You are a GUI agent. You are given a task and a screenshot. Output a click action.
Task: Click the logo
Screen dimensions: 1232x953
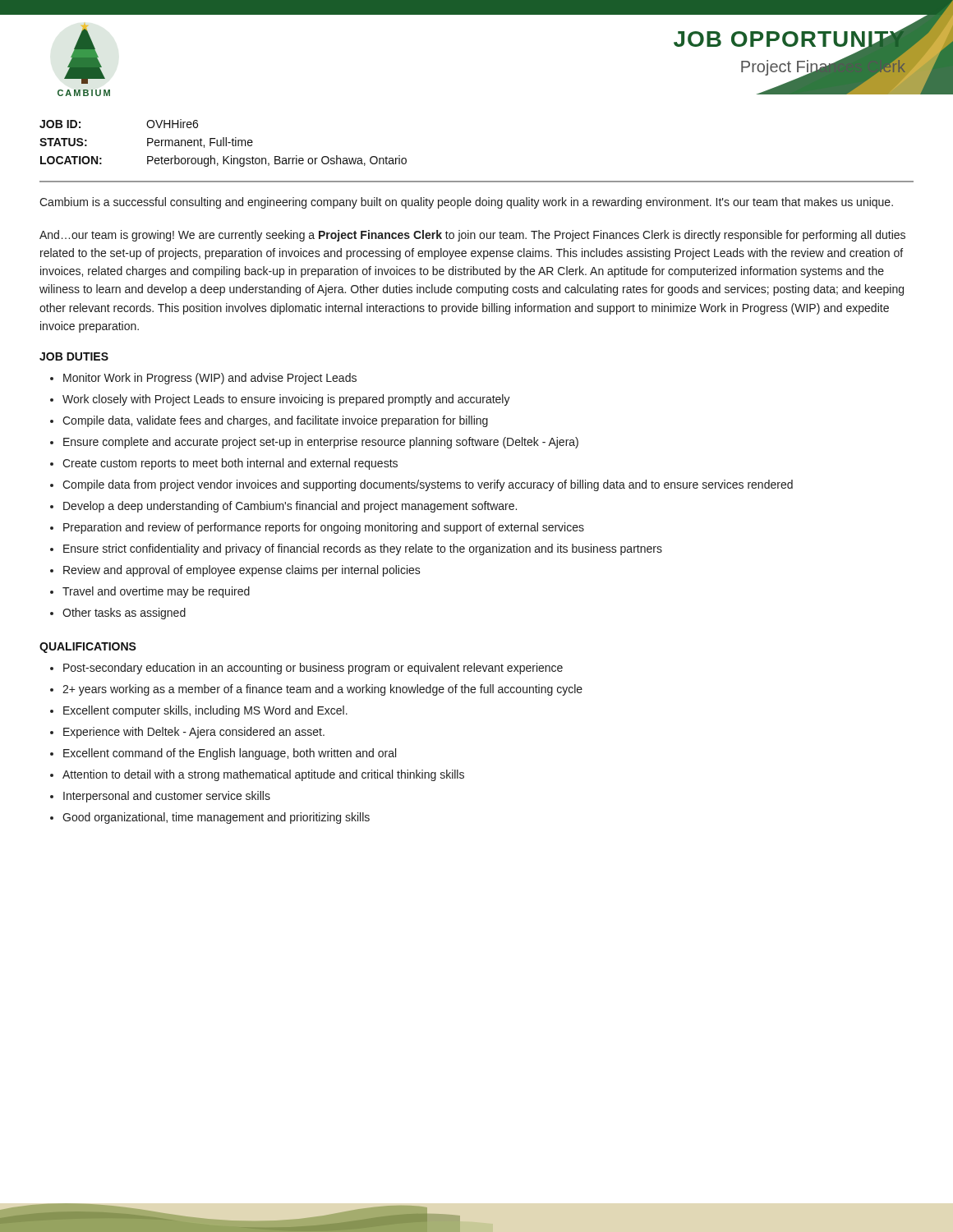(85, 61)
